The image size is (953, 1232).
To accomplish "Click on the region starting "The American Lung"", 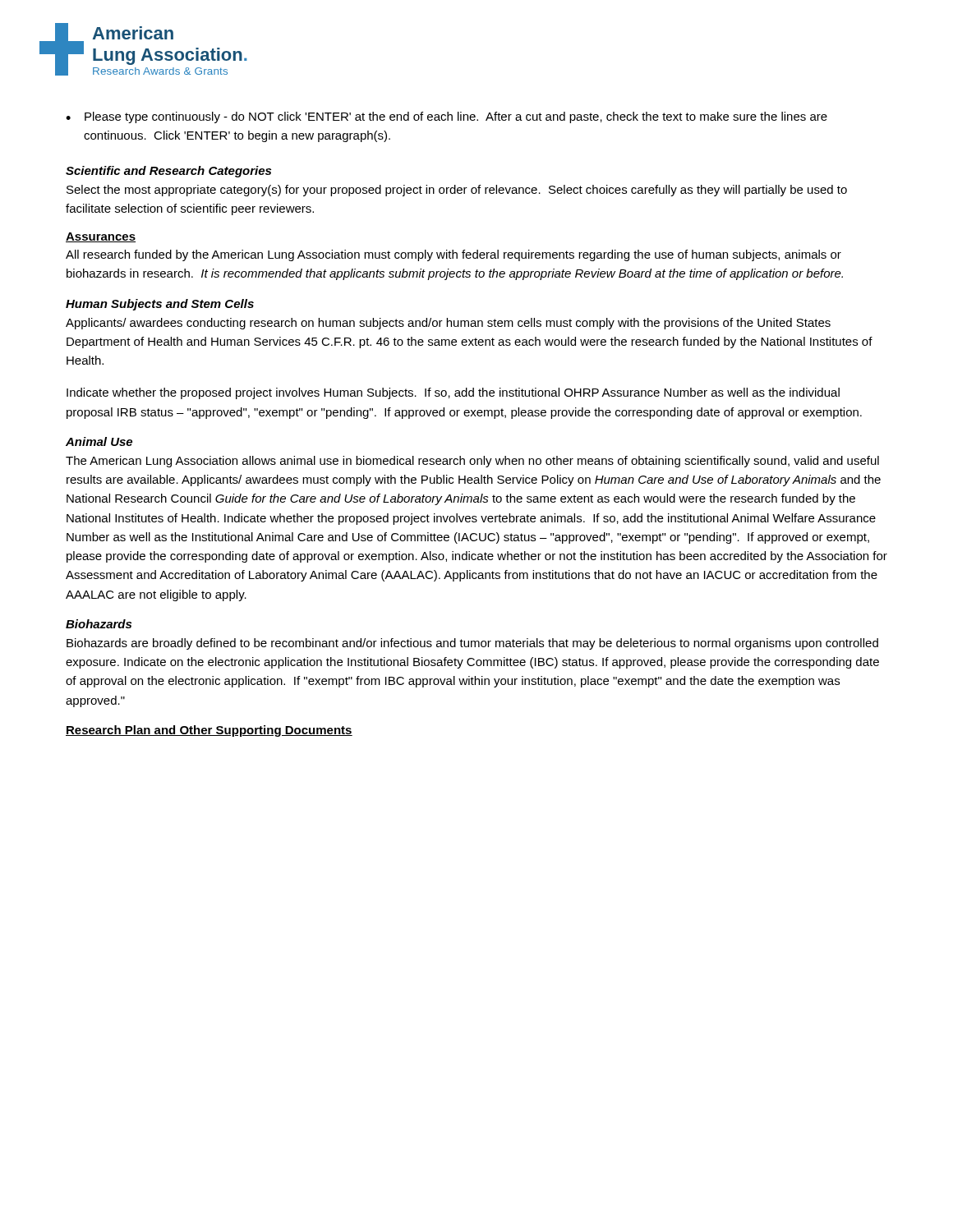I will [476, 527].
